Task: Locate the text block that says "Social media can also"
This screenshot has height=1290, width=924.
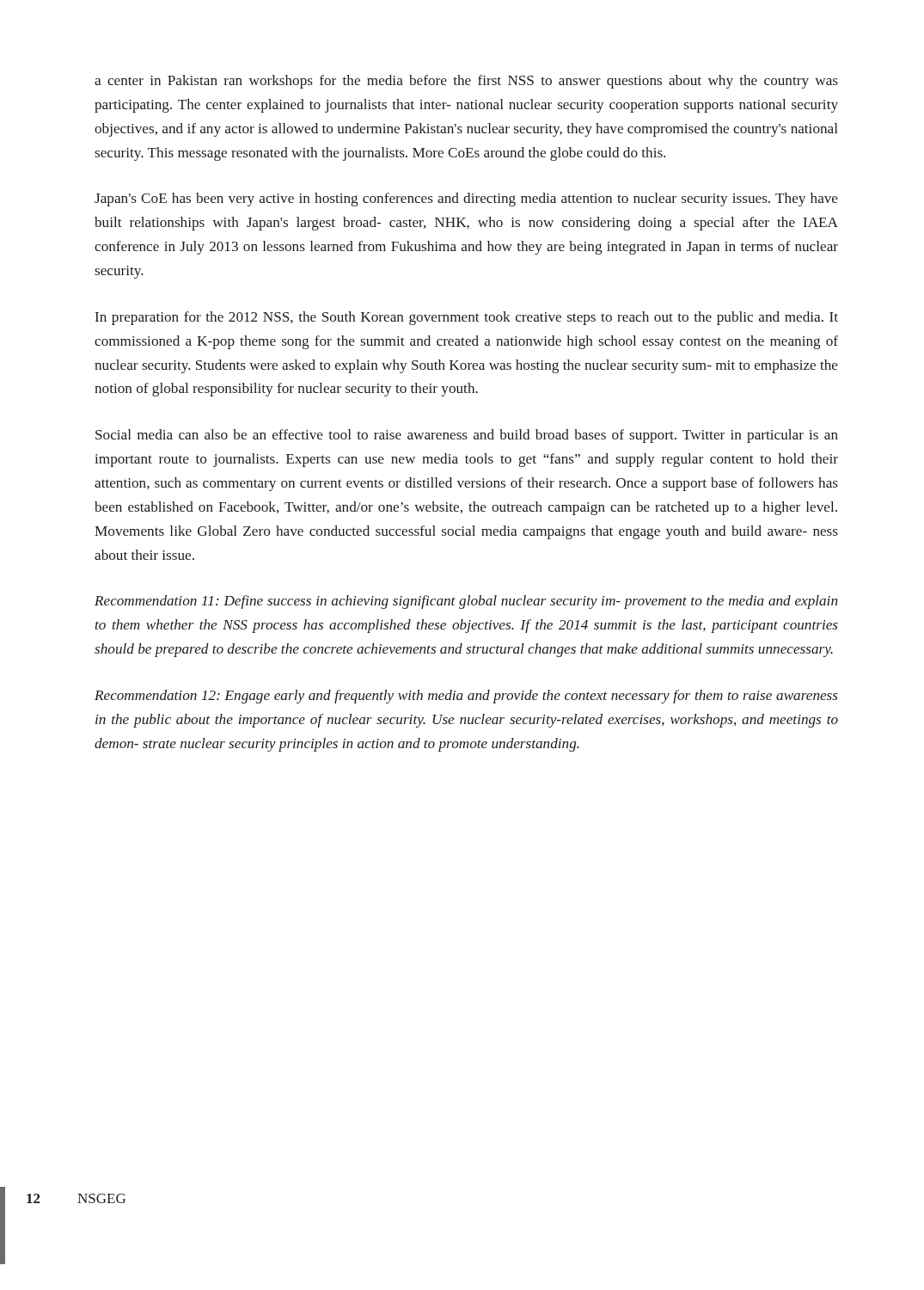Action: click(466, 495)
